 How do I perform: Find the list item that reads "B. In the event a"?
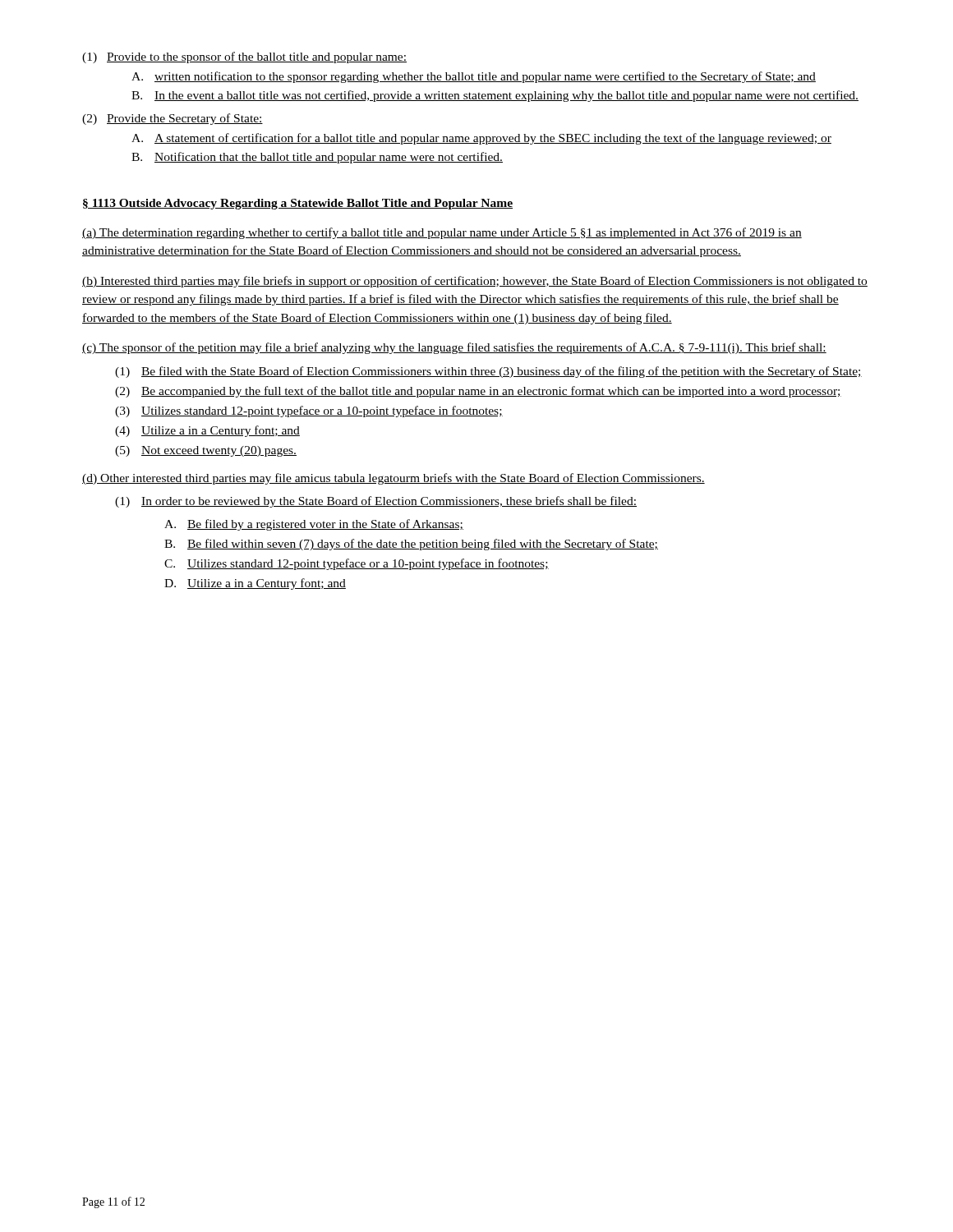tap(495, 95)
